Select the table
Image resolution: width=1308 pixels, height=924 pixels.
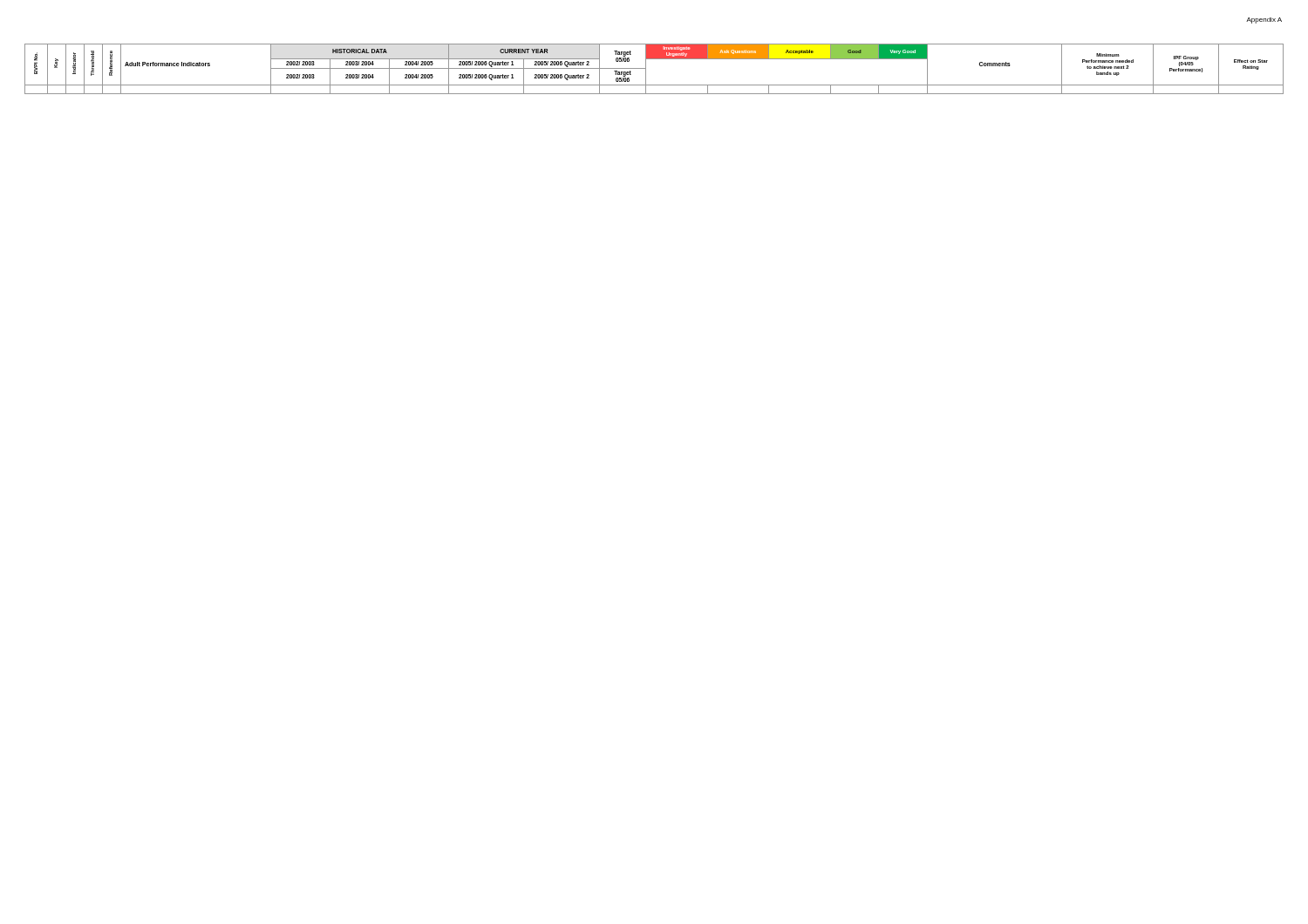click(654, 69)
